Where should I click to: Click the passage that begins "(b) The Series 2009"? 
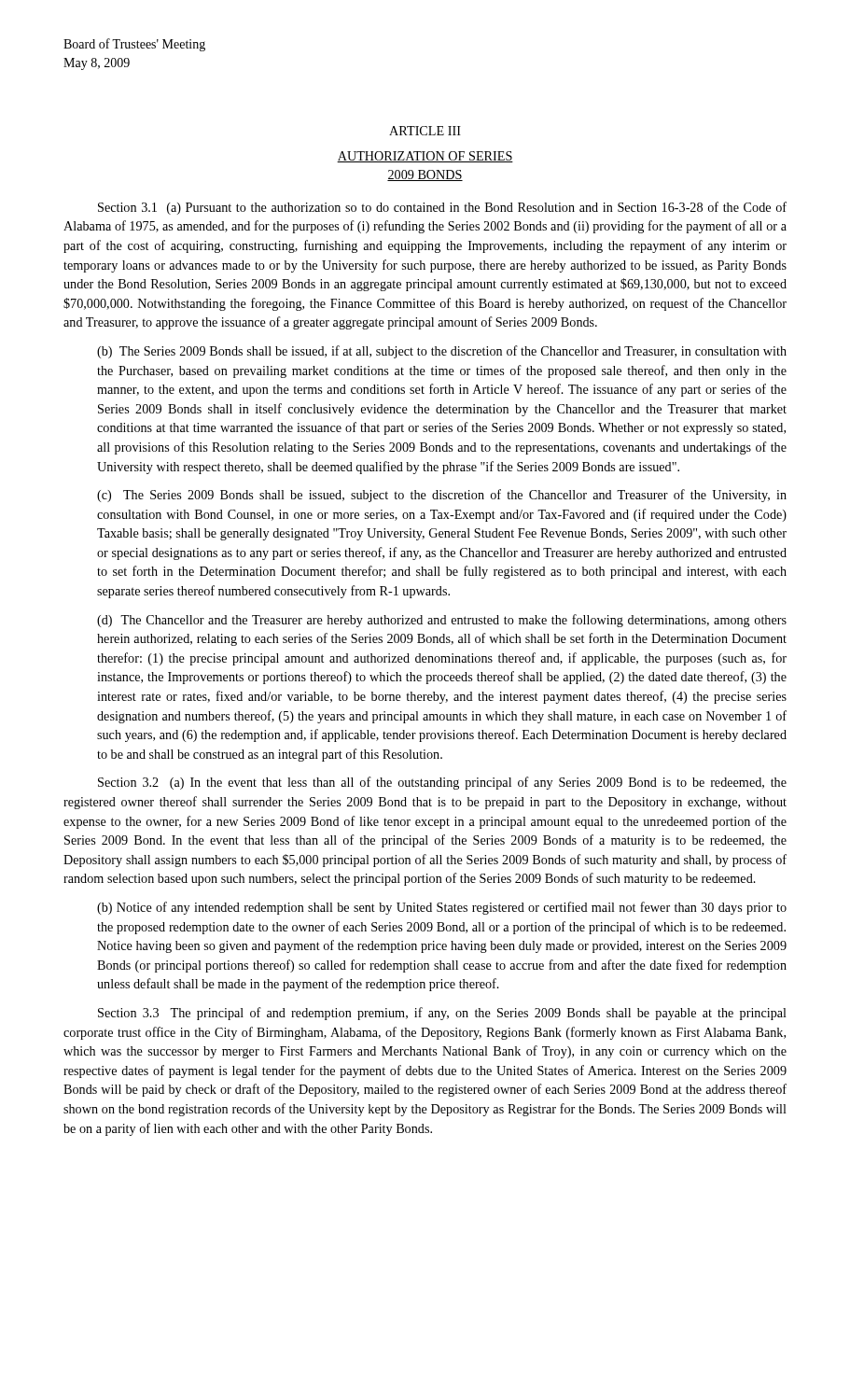pos(442,409)
